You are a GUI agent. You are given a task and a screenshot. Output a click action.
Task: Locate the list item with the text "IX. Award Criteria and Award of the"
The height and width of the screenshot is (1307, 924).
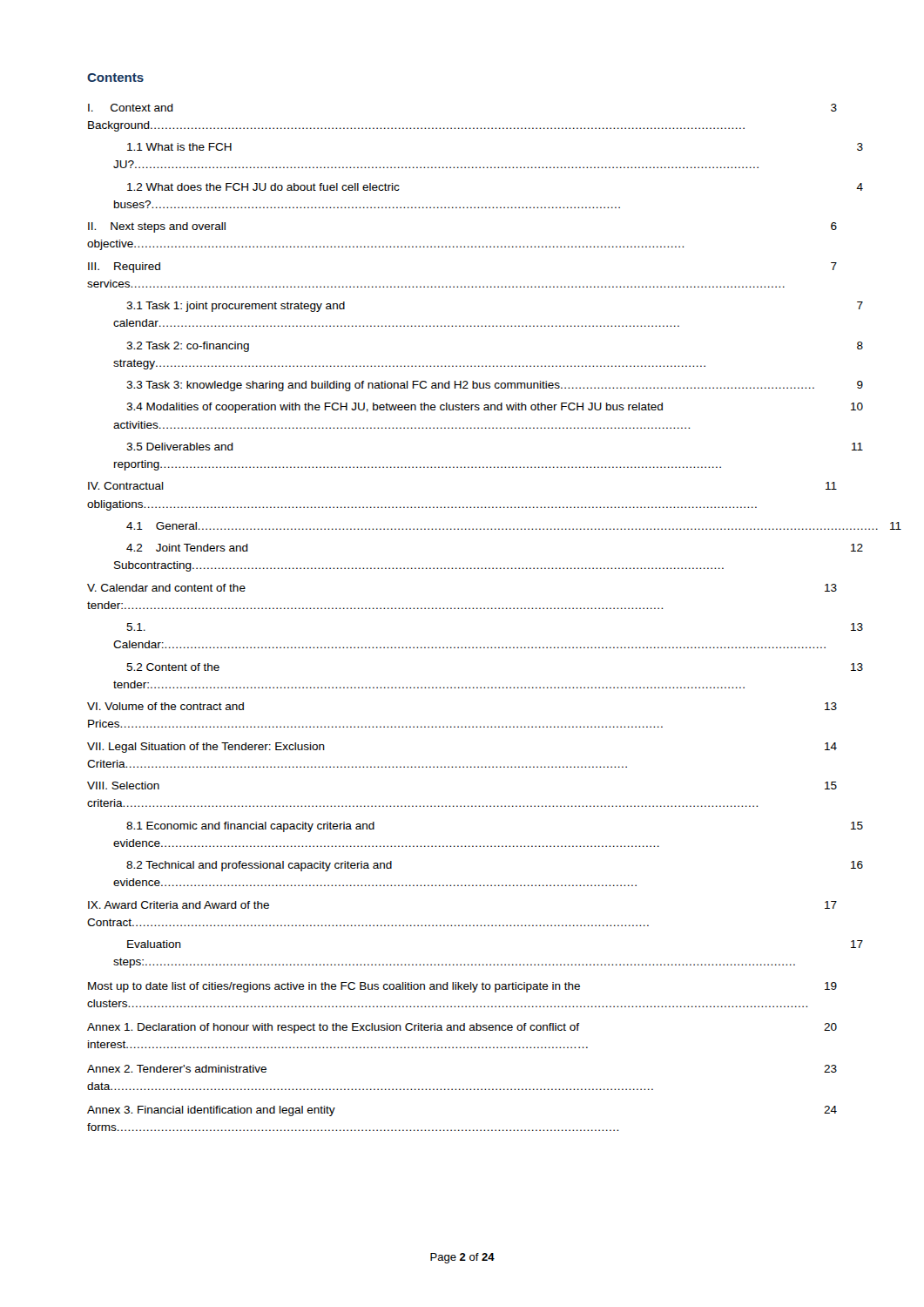(462, 914)
